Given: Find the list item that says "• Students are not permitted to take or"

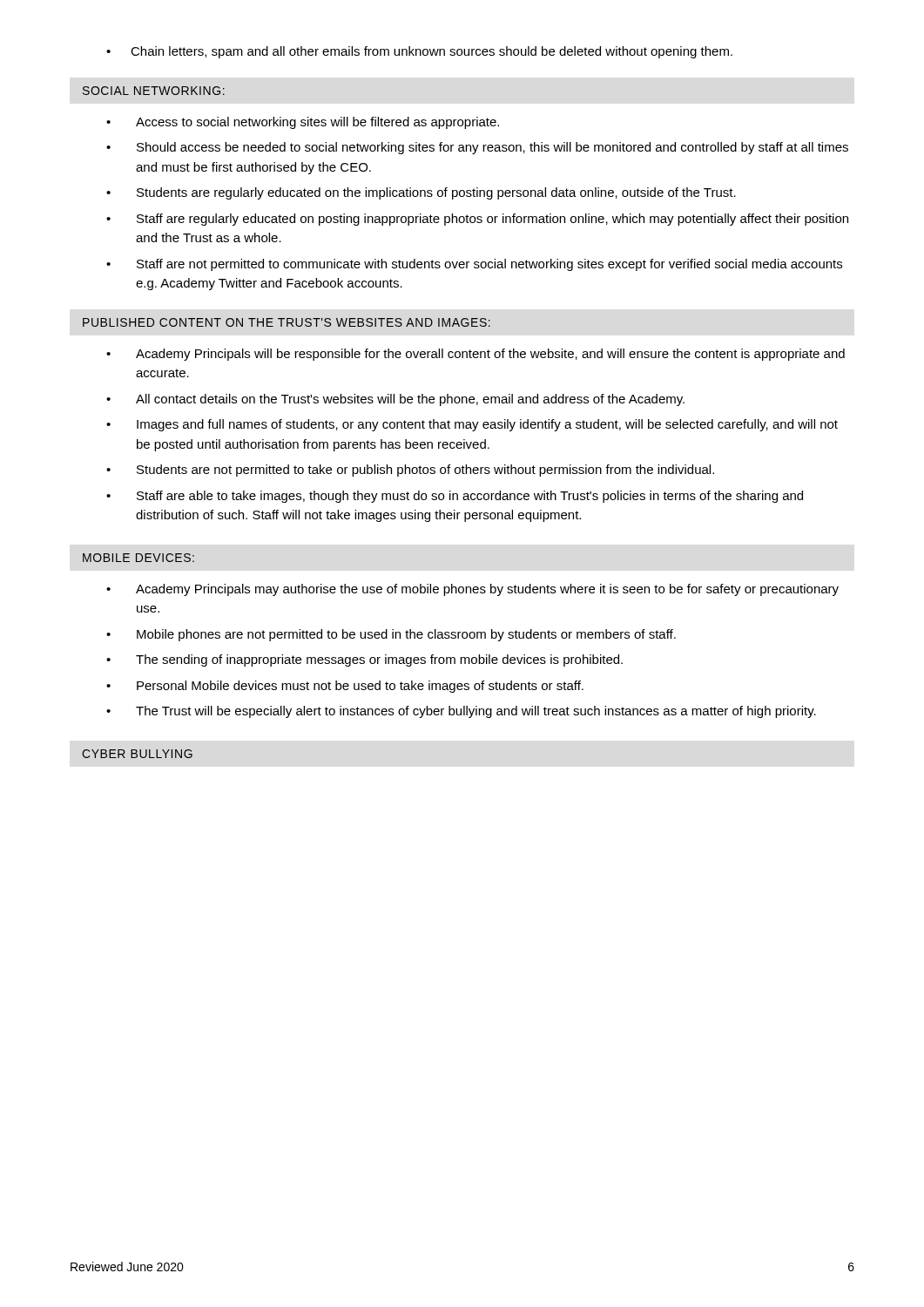Looking at the screenshot, I should (x=475, y=470).
